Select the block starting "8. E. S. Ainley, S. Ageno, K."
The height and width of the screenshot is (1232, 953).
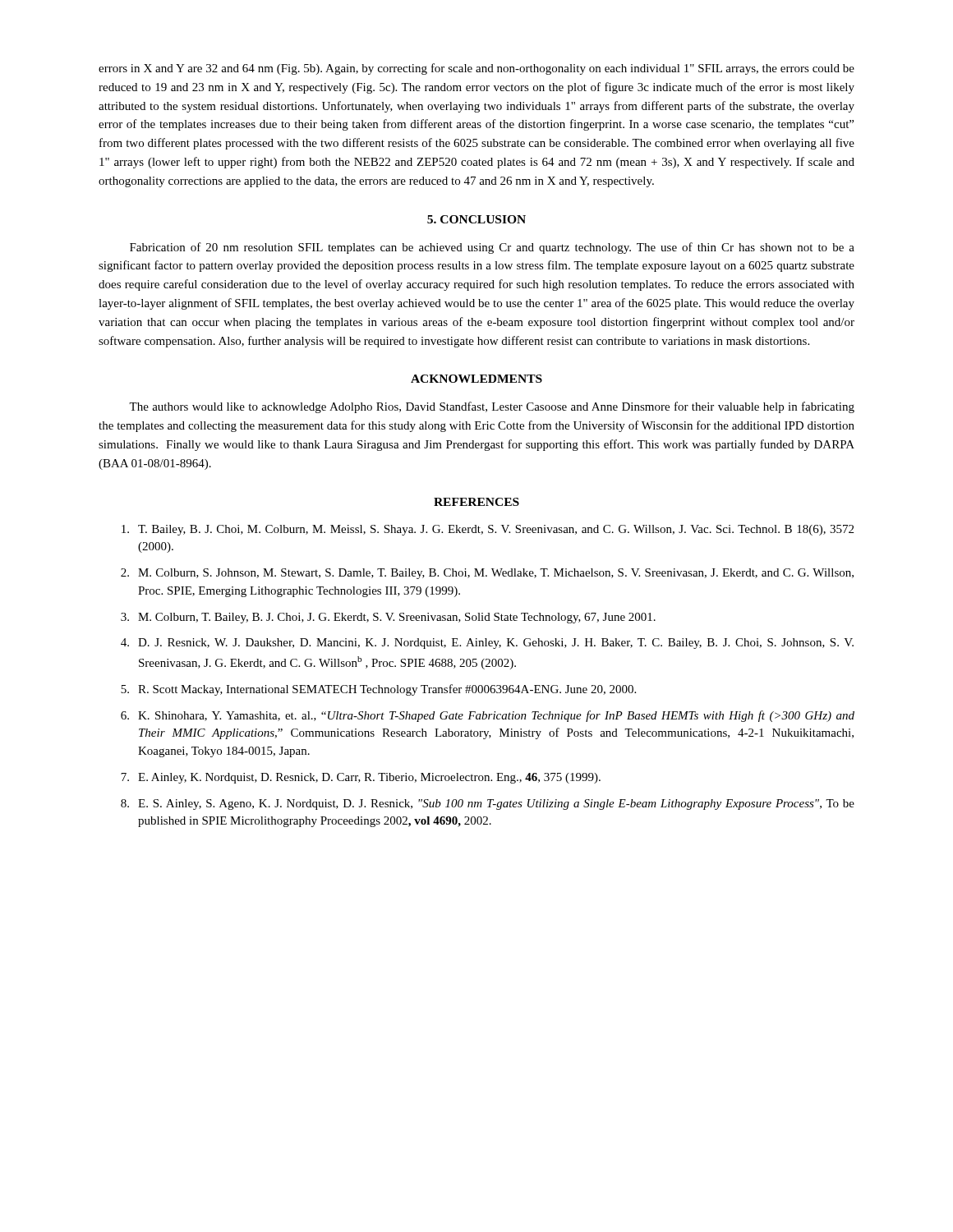(476, 813)
